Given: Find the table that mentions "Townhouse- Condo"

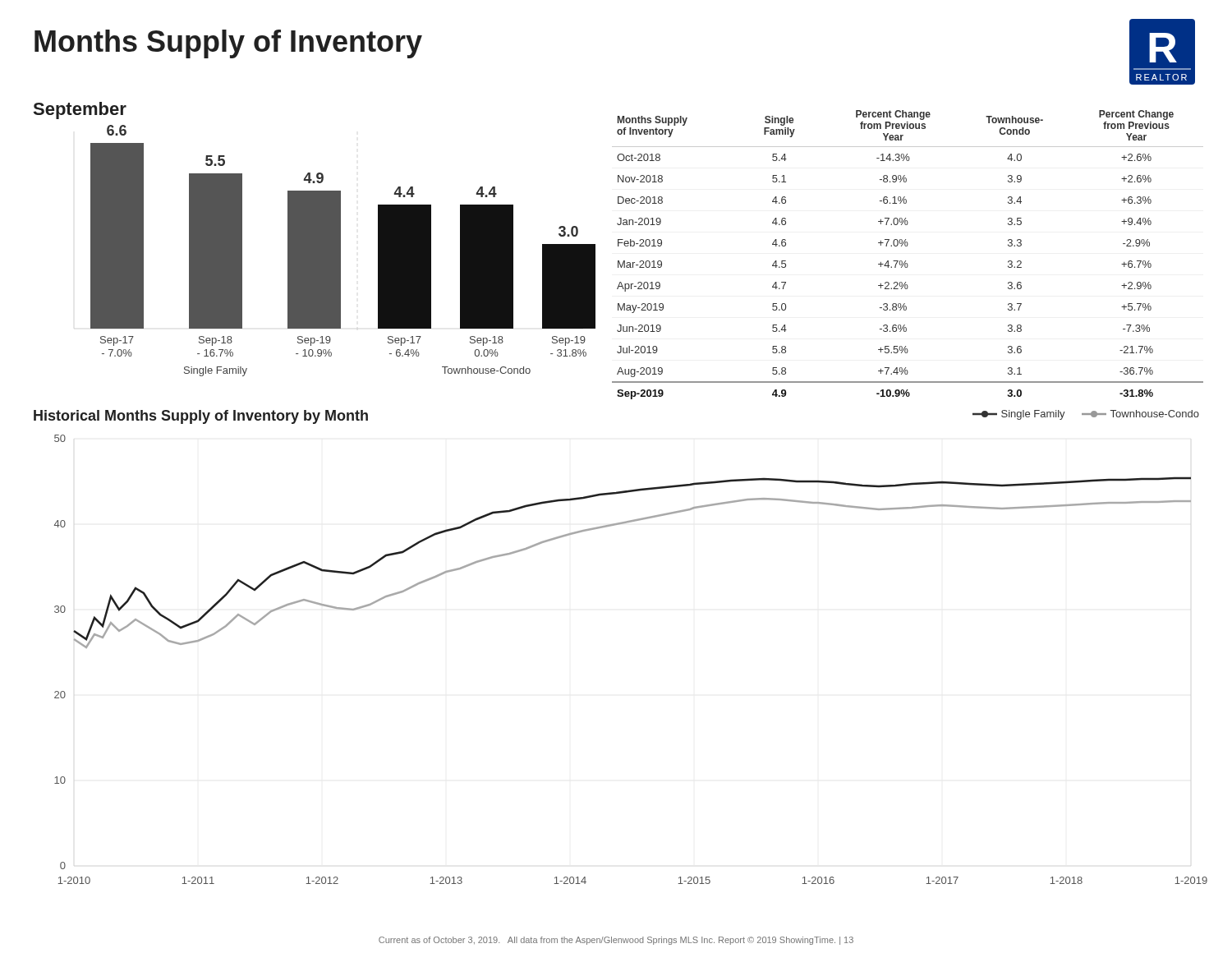Looking at the screenshot, I should (908, 254).
